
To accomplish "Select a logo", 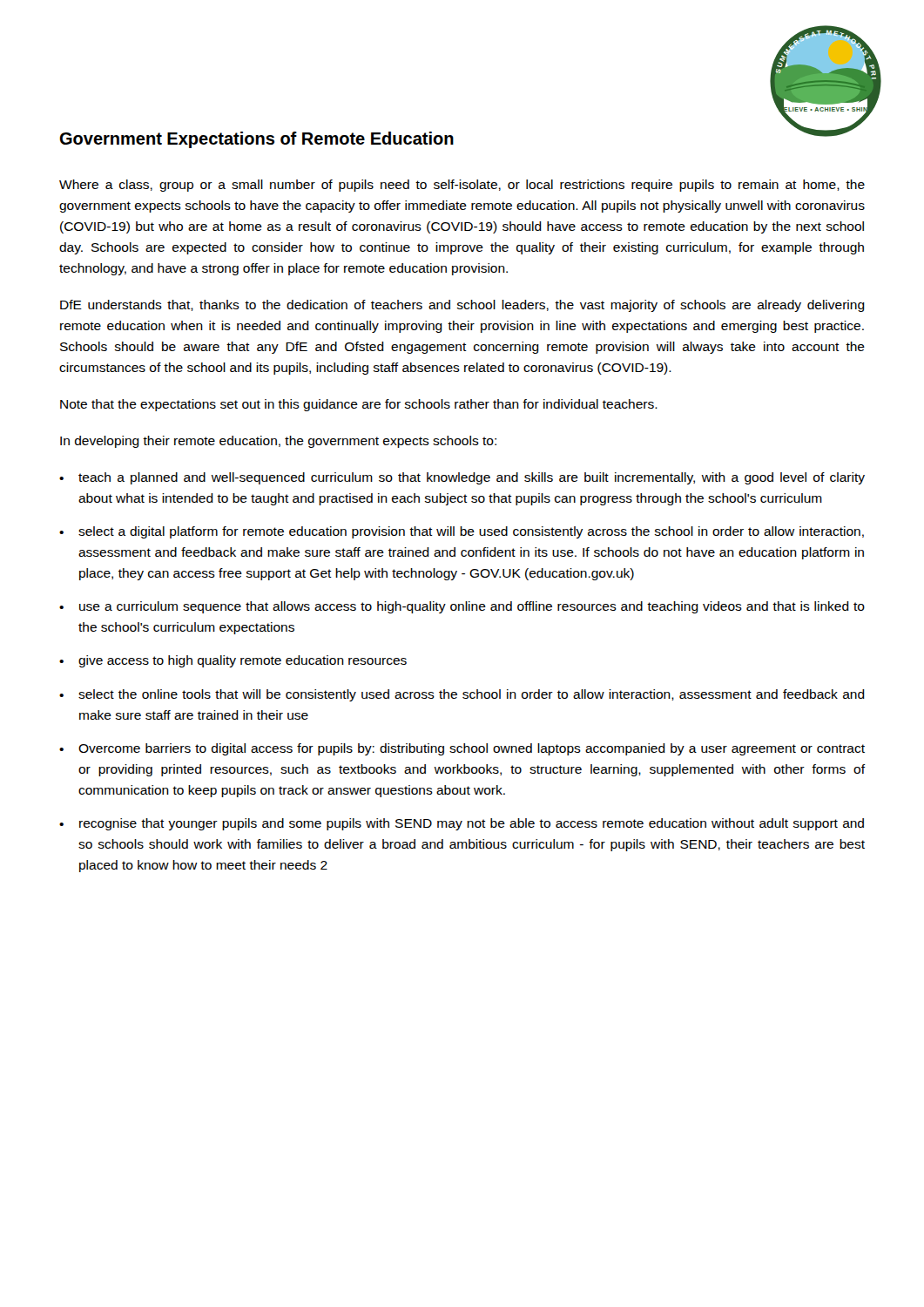I will [826, 81].
